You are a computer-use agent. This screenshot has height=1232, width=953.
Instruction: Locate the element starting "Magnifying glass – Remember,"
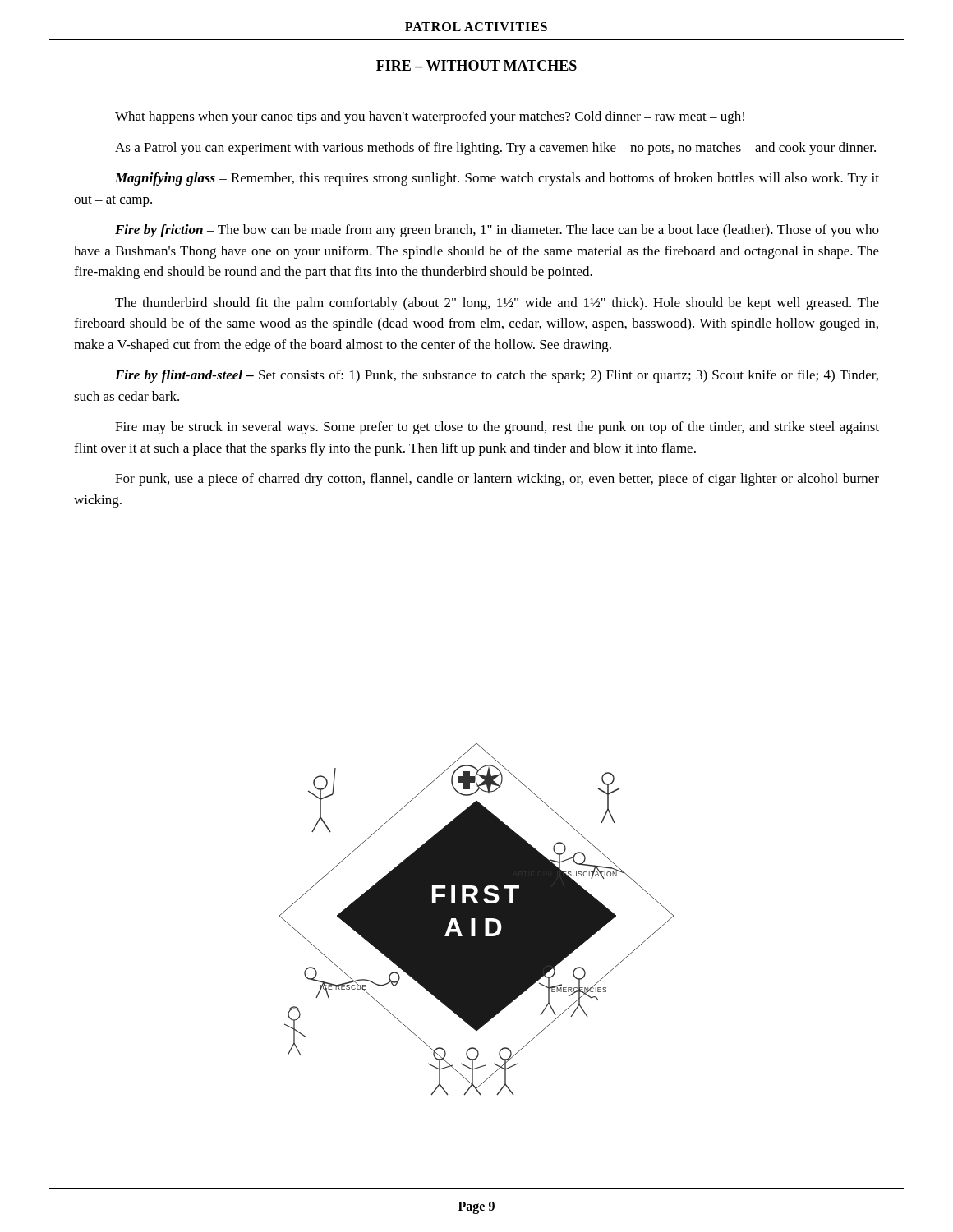(476, 188)
